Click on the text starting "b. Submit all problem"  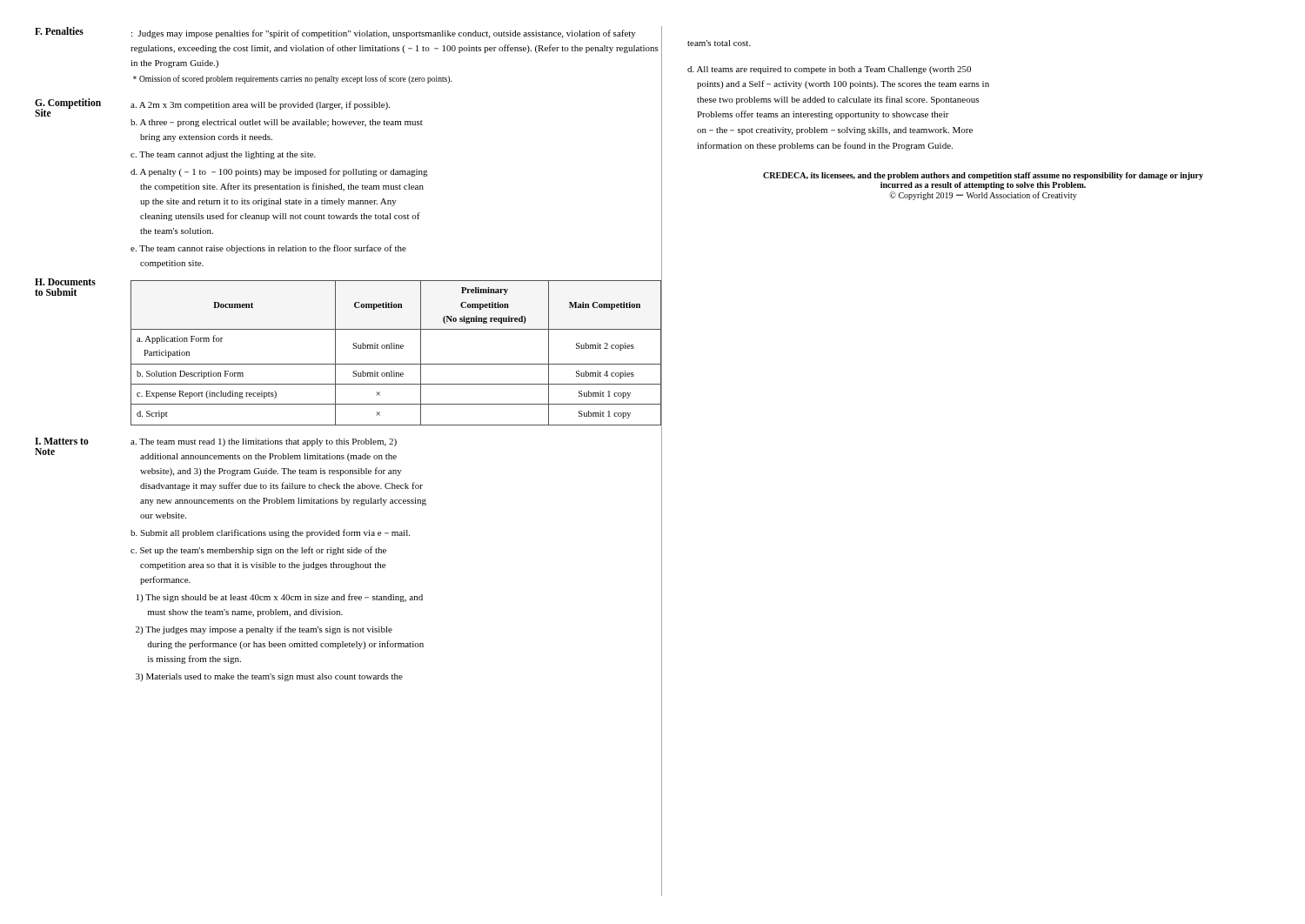(x=396, y=533)
